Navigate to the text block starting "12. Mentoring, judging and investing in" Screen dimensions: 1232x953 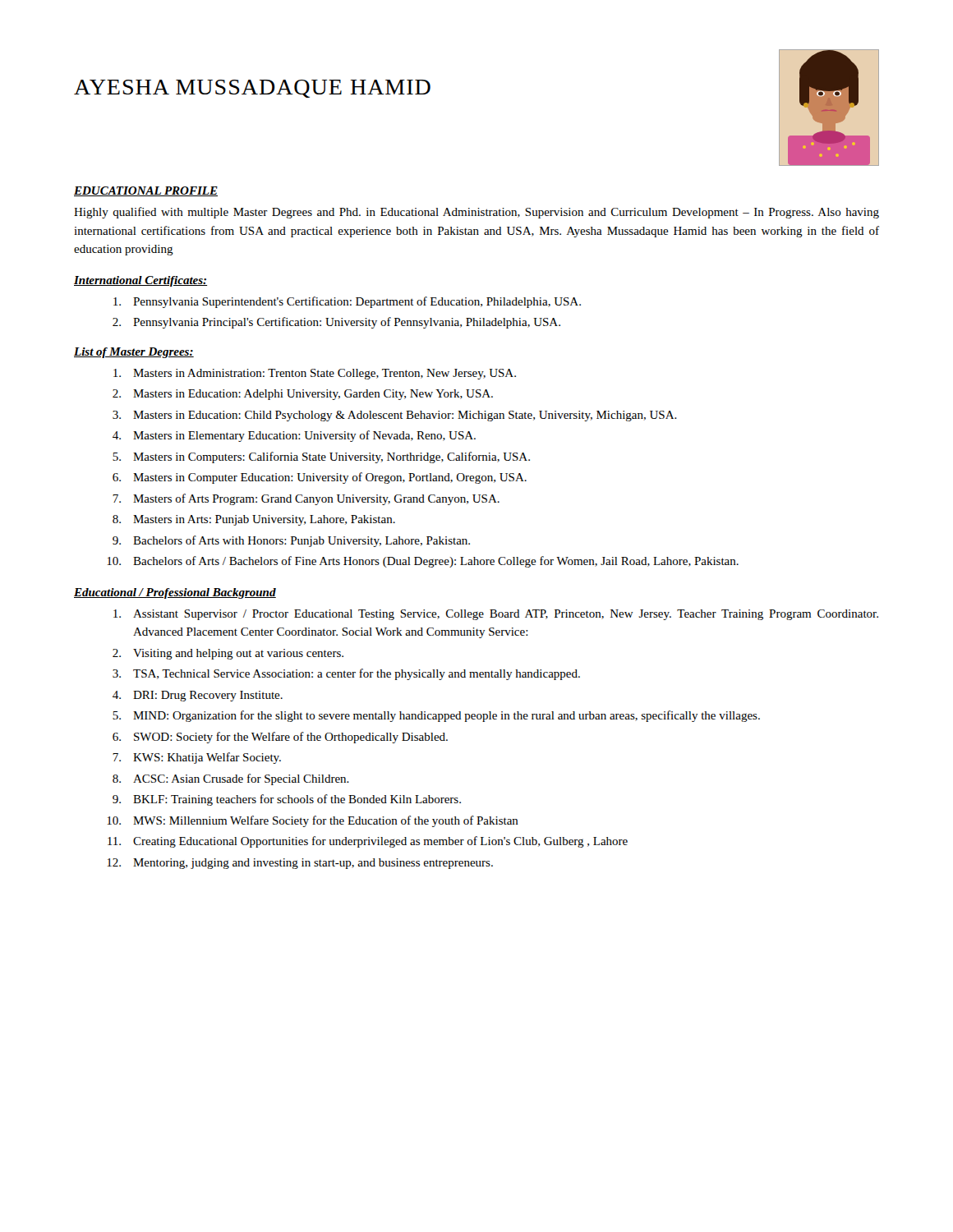476,862
